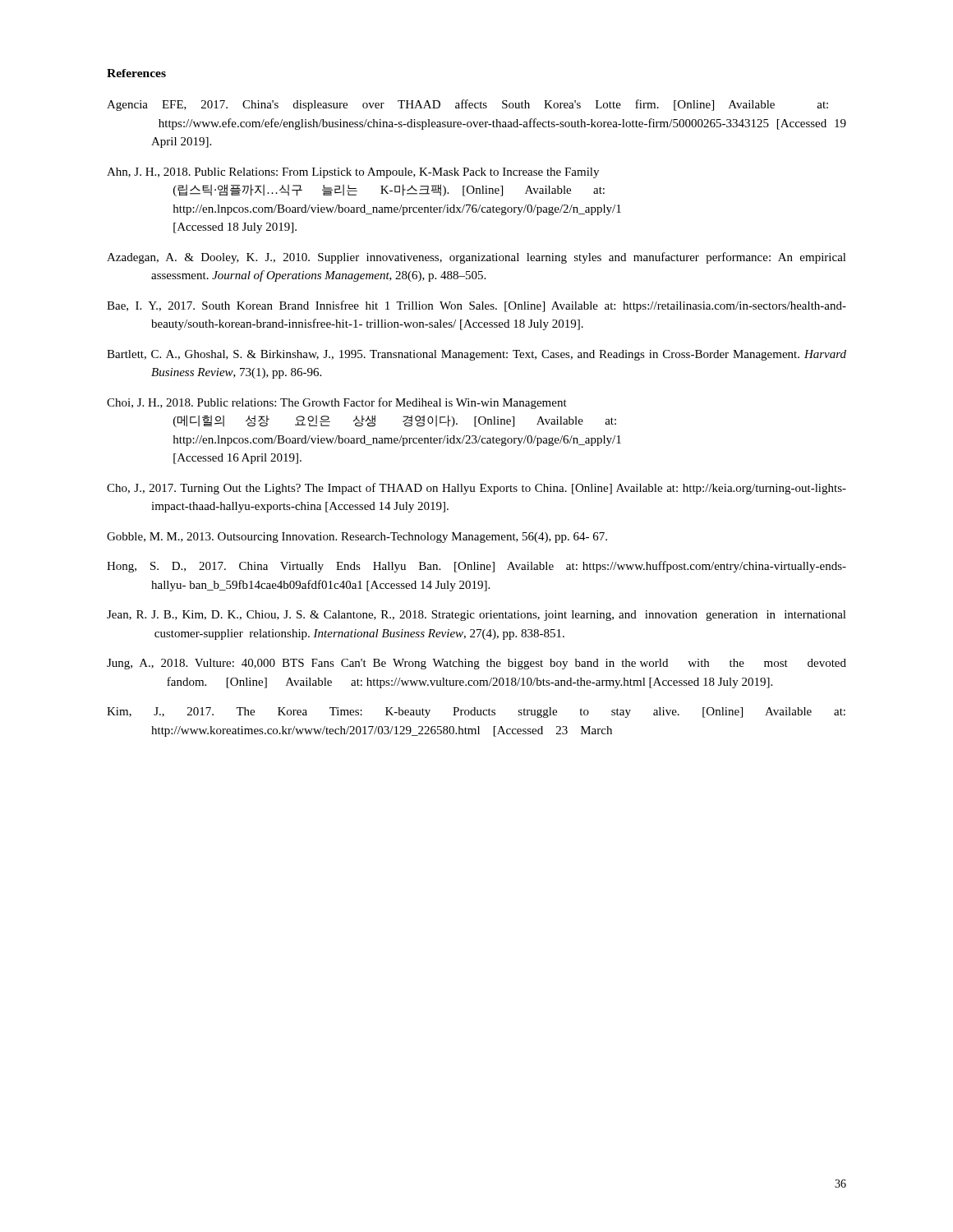Find the block on this page that starts "Cho, J., 2017. Turning Out"
This screenshot has width=953, height=1232.
476,497
